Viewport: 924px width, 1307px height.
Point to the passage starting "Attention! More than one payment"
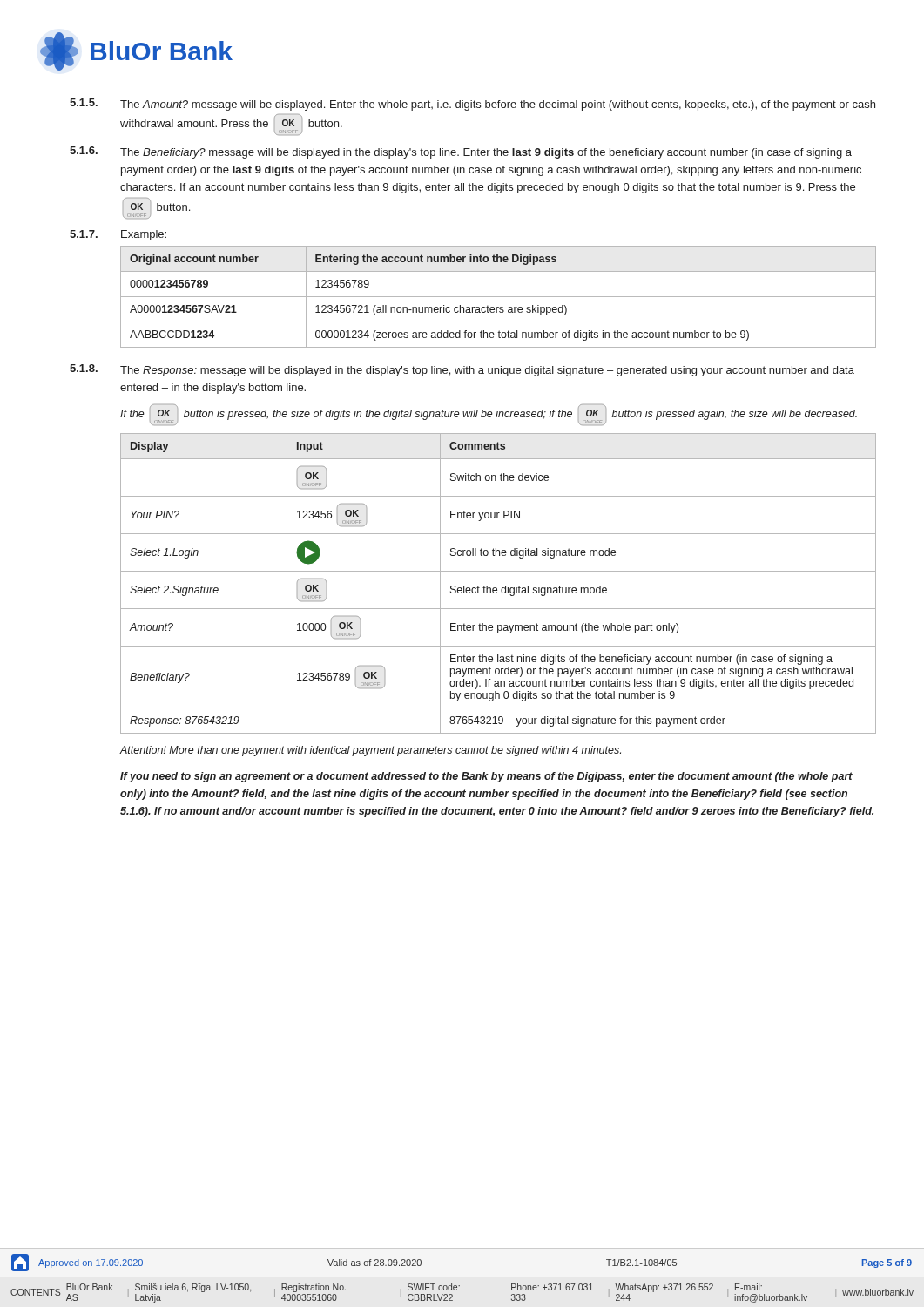pyautogui.click(x=371, y=750)
